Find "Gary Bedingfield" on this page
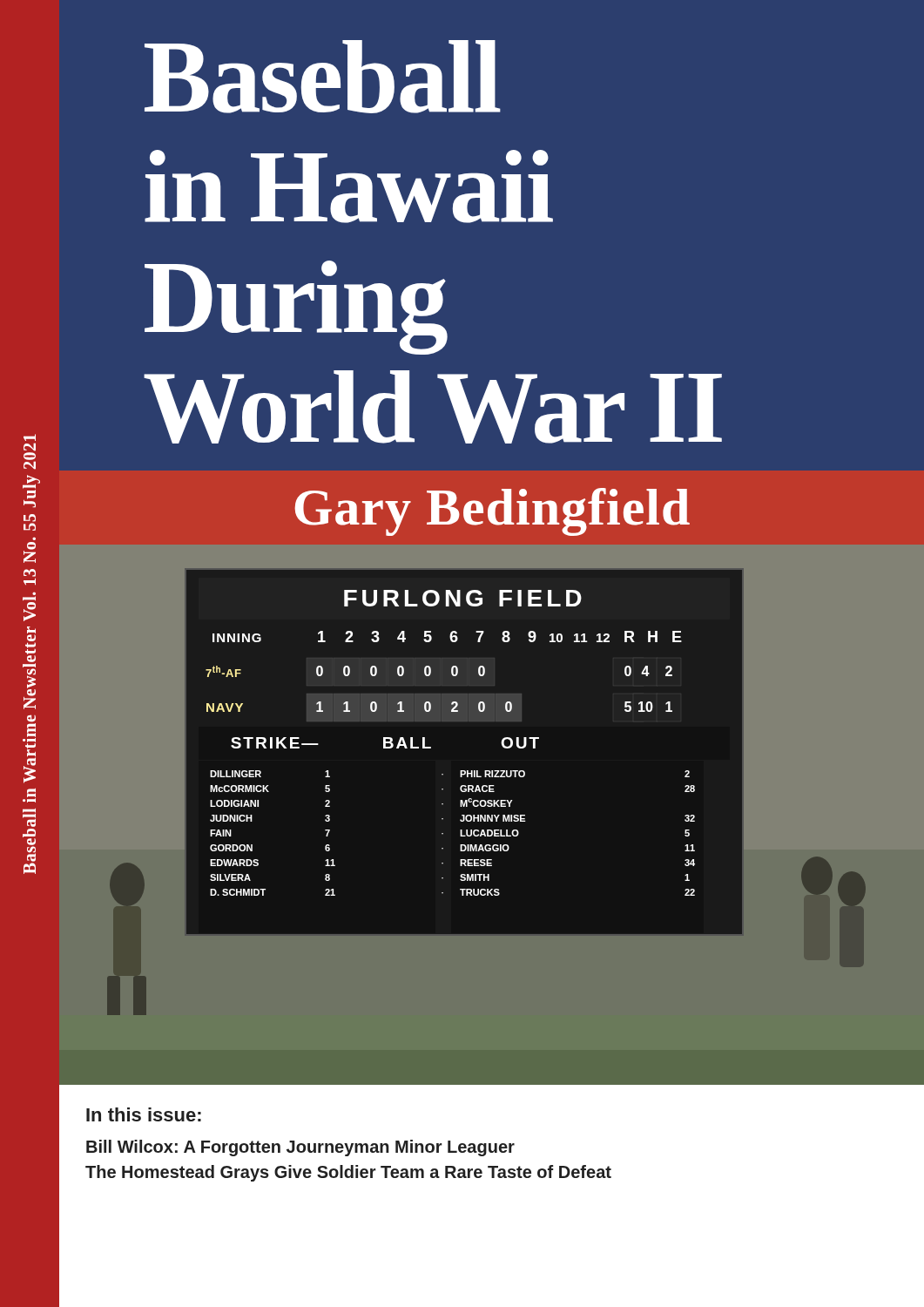Screen dimensions: 1307x924 (492, 507)
